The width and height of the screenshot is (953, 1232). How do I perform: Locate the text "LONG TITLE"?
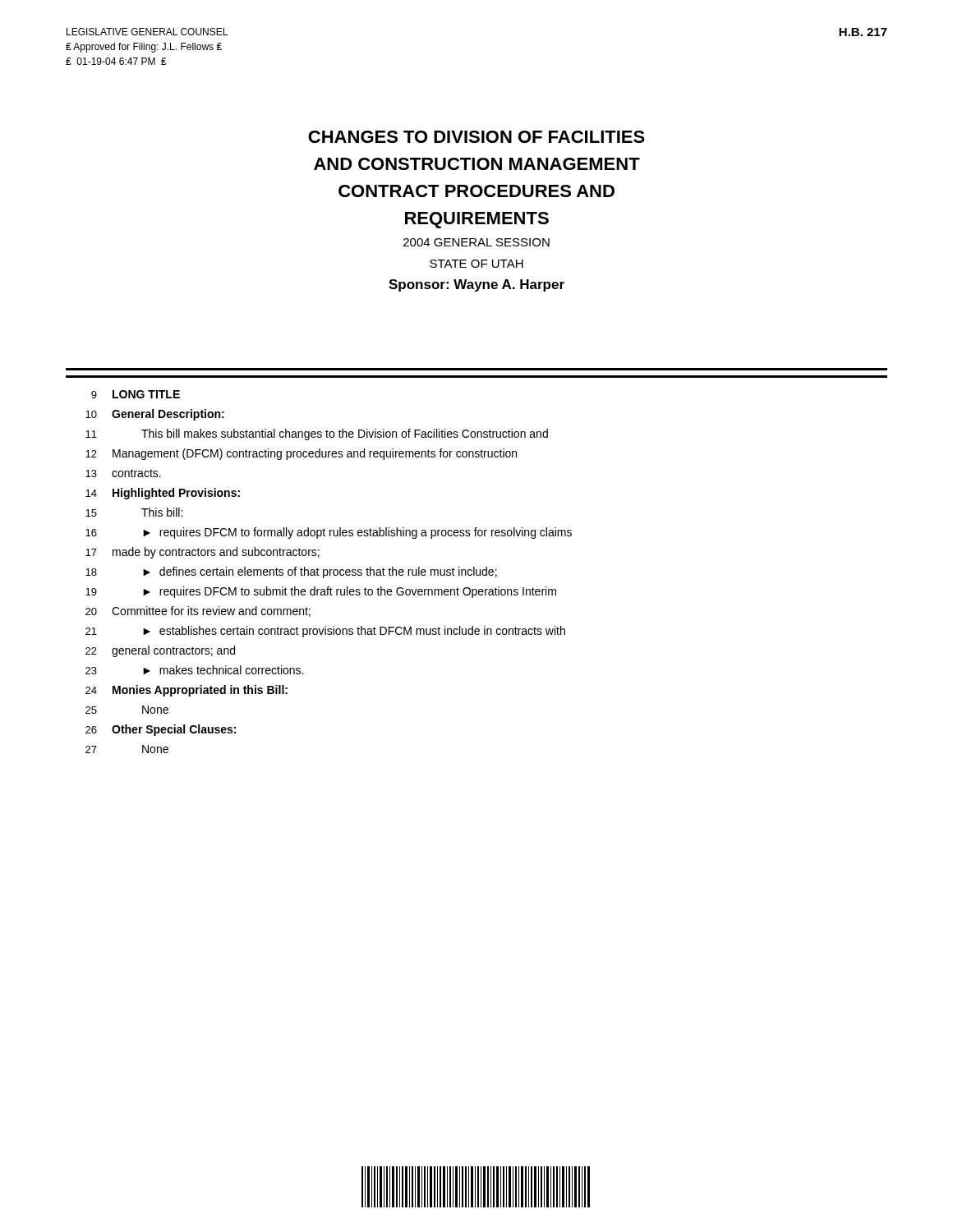point(146,394)
